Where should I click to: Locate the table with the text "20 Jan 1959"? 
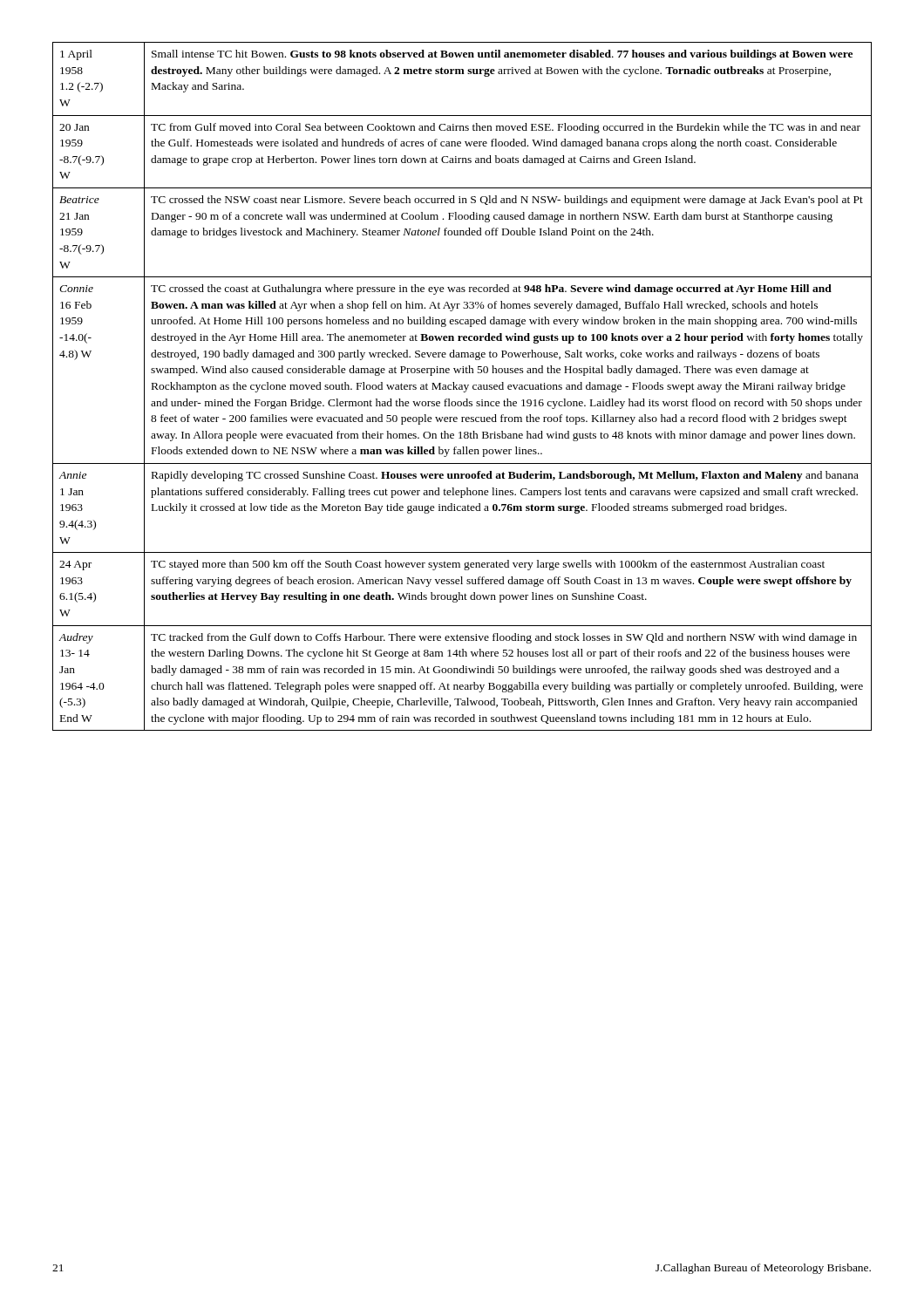pos(462,386)
